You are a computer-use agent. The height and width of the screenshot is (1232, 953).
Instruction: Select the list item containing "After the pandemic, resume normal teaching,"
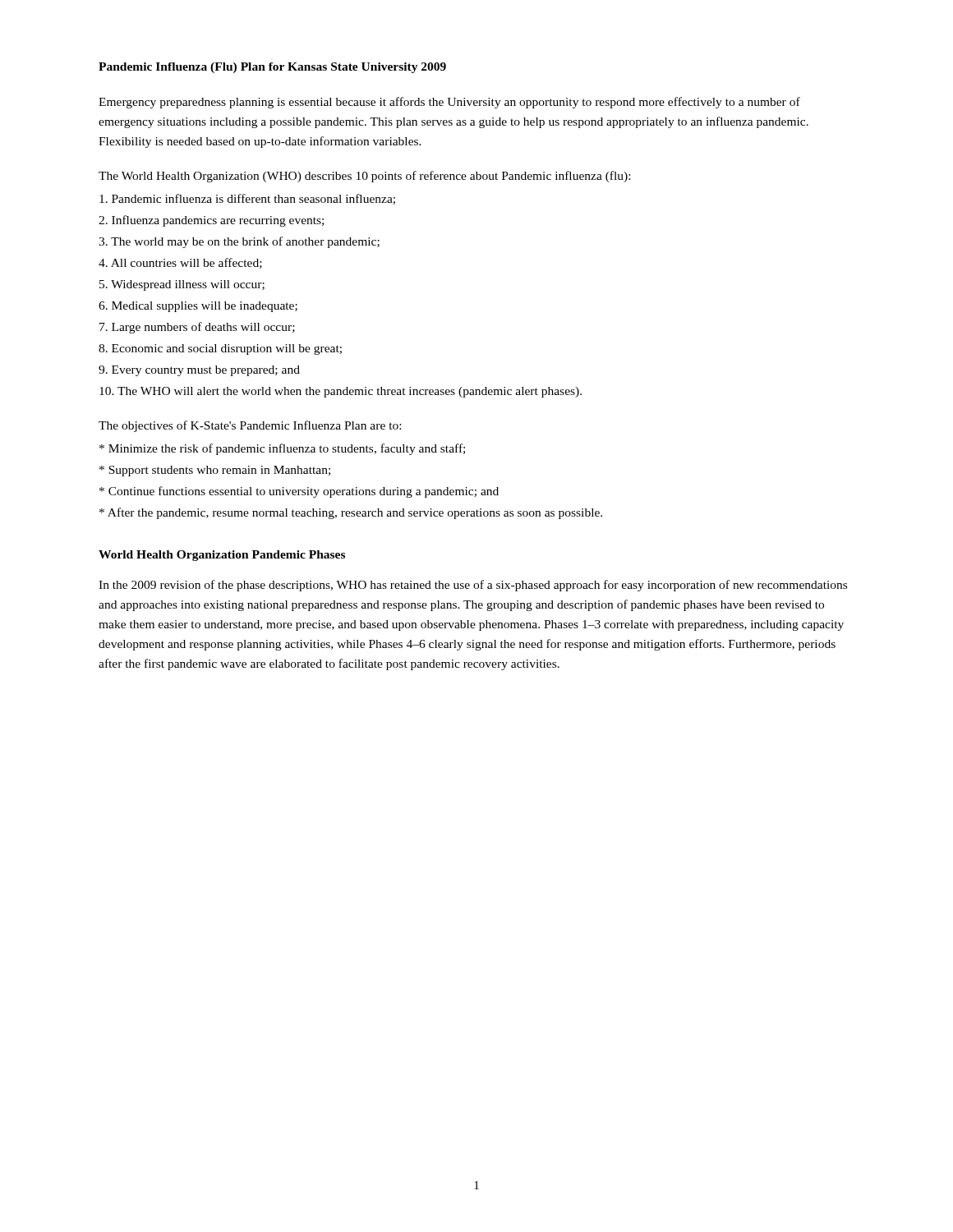tap(351, 512)
